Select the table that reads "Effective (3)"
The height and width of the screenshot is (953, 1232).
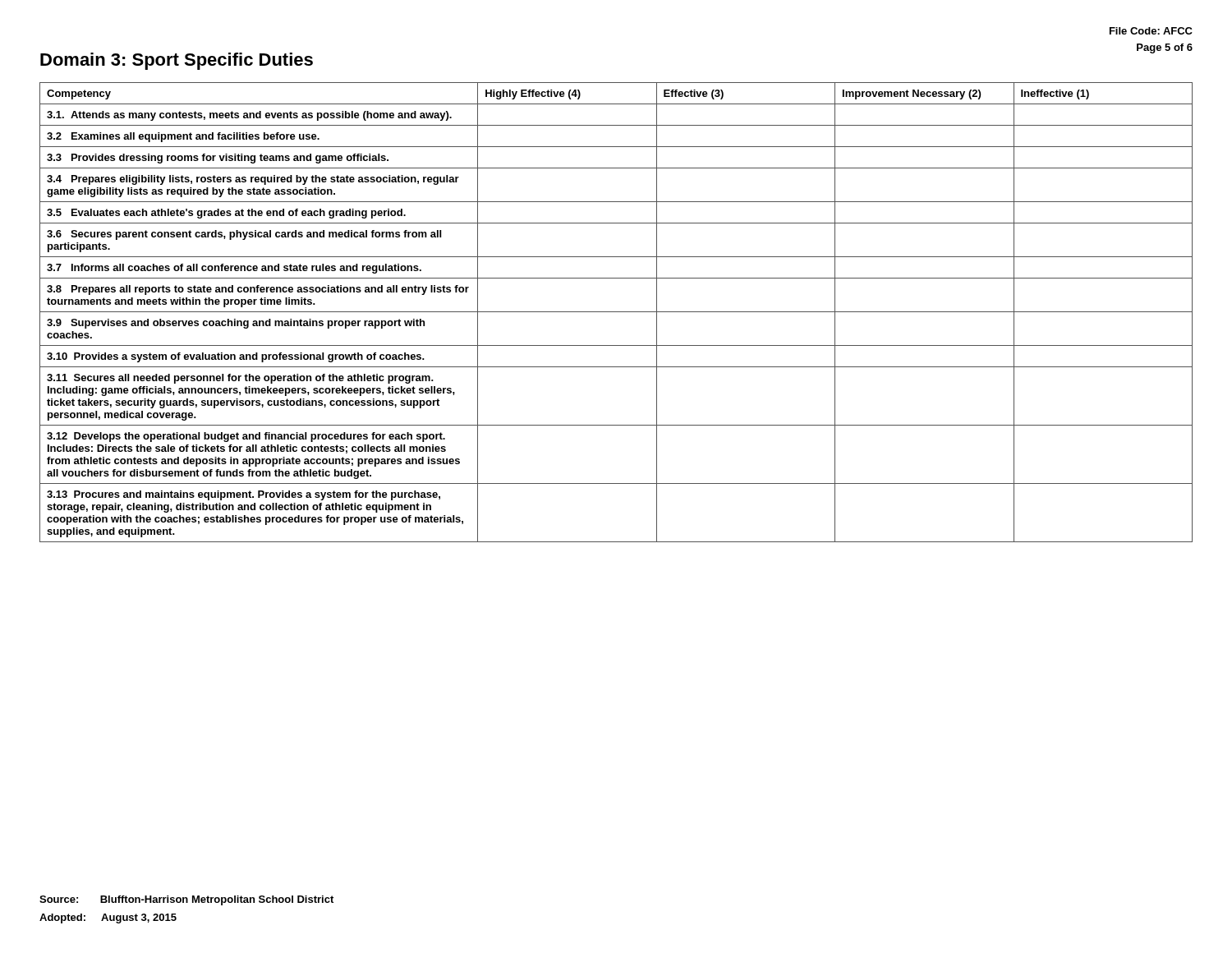[x=616, y=312]
